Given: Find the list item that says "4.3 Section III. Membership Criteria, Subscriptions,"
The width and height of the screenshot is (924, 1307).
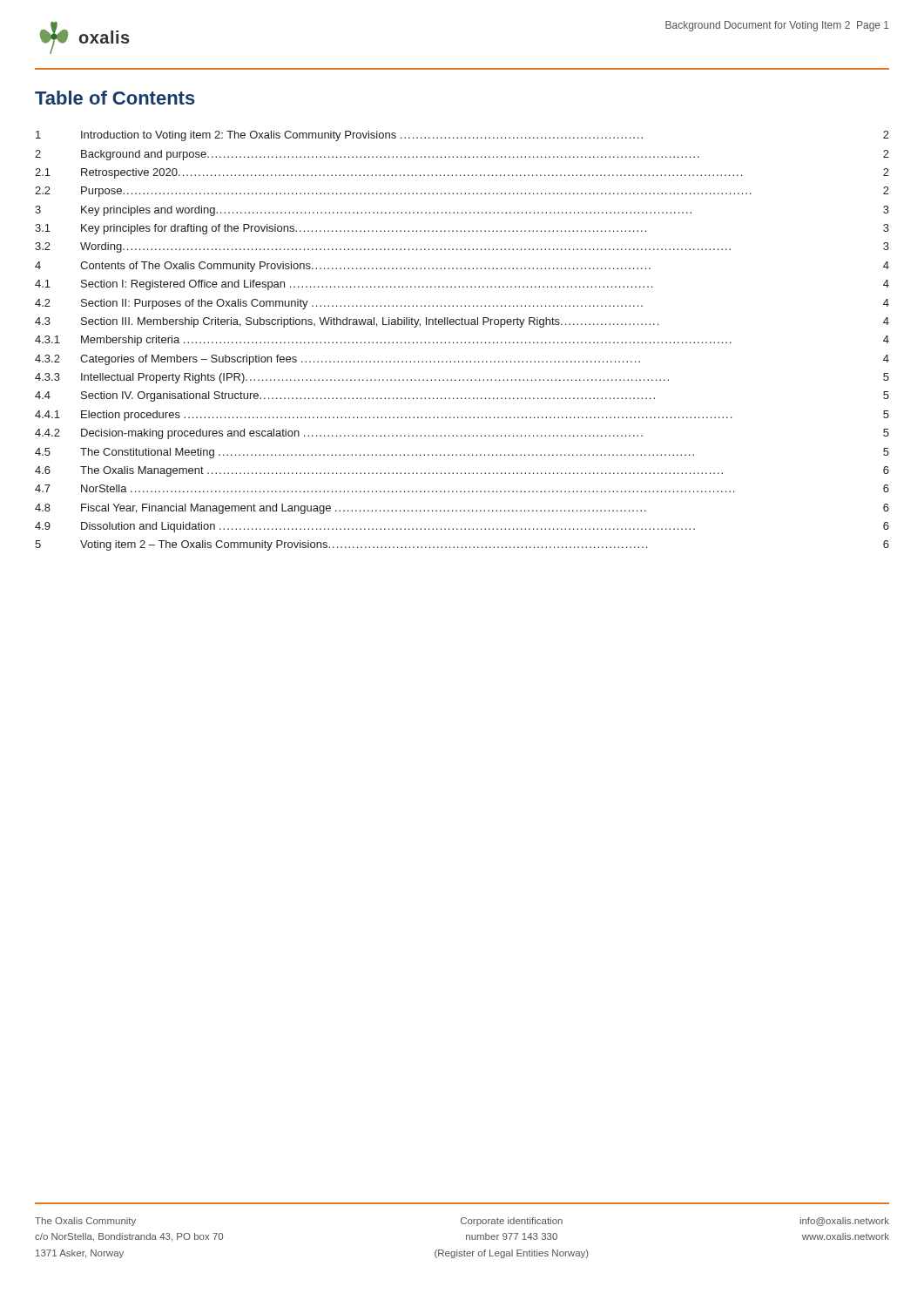Looking at the screenshot, I should [462, 321].
